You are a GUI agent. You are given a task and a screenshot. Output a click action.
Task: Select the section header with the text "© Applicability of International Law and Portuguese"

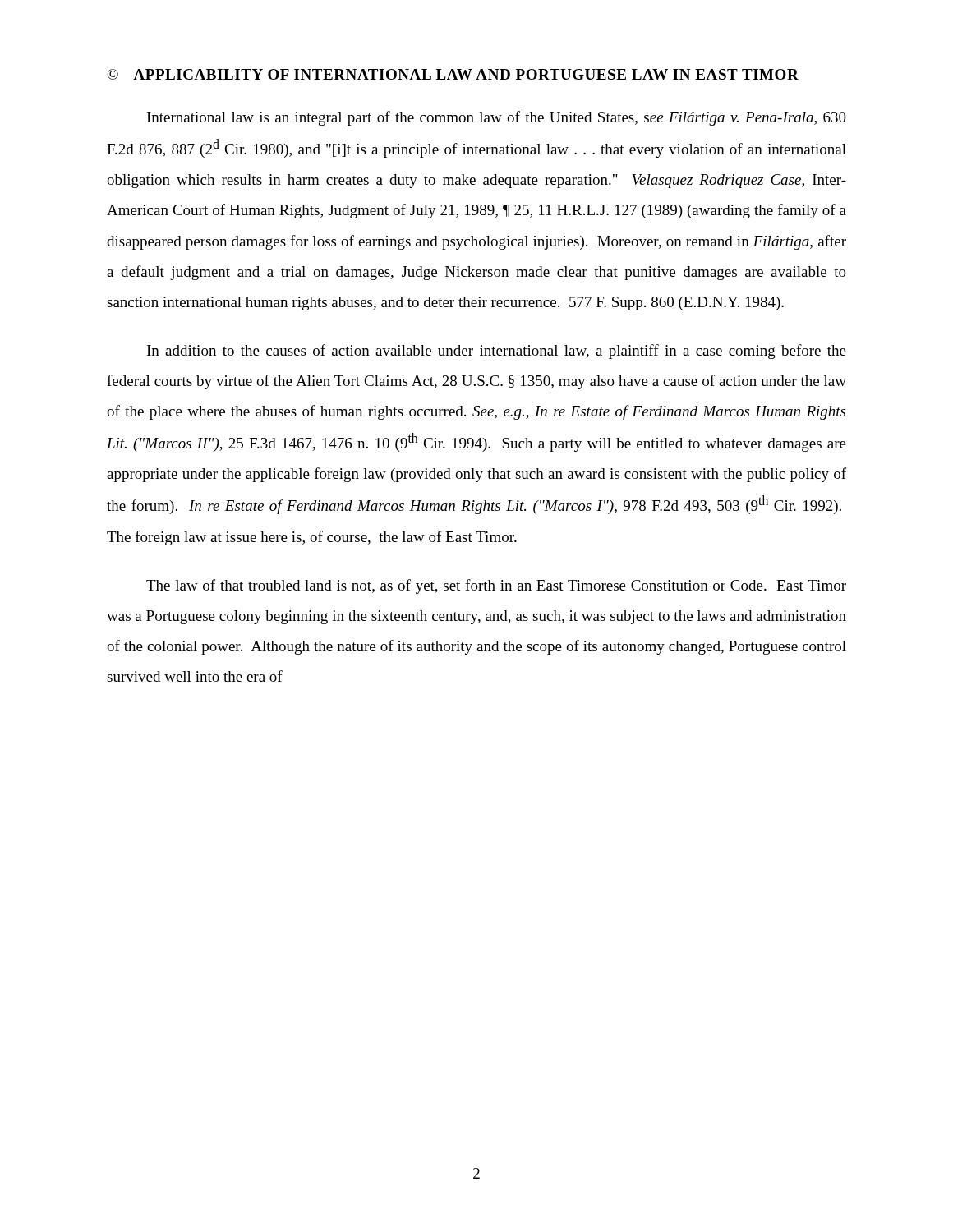coord(453,75)
